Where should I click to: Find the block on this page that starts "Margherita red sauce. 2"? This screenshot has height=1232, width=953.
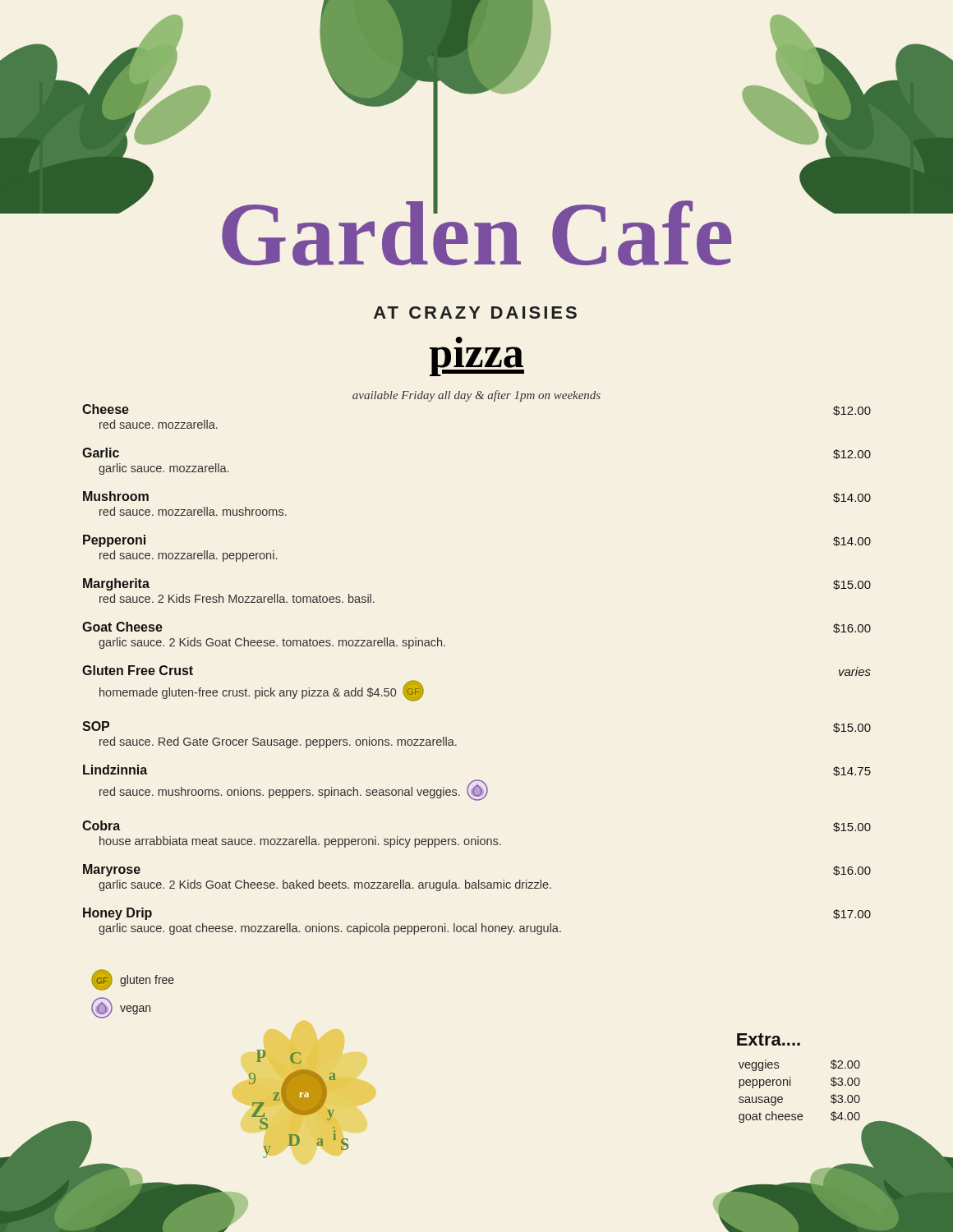[x=116, y=584]
